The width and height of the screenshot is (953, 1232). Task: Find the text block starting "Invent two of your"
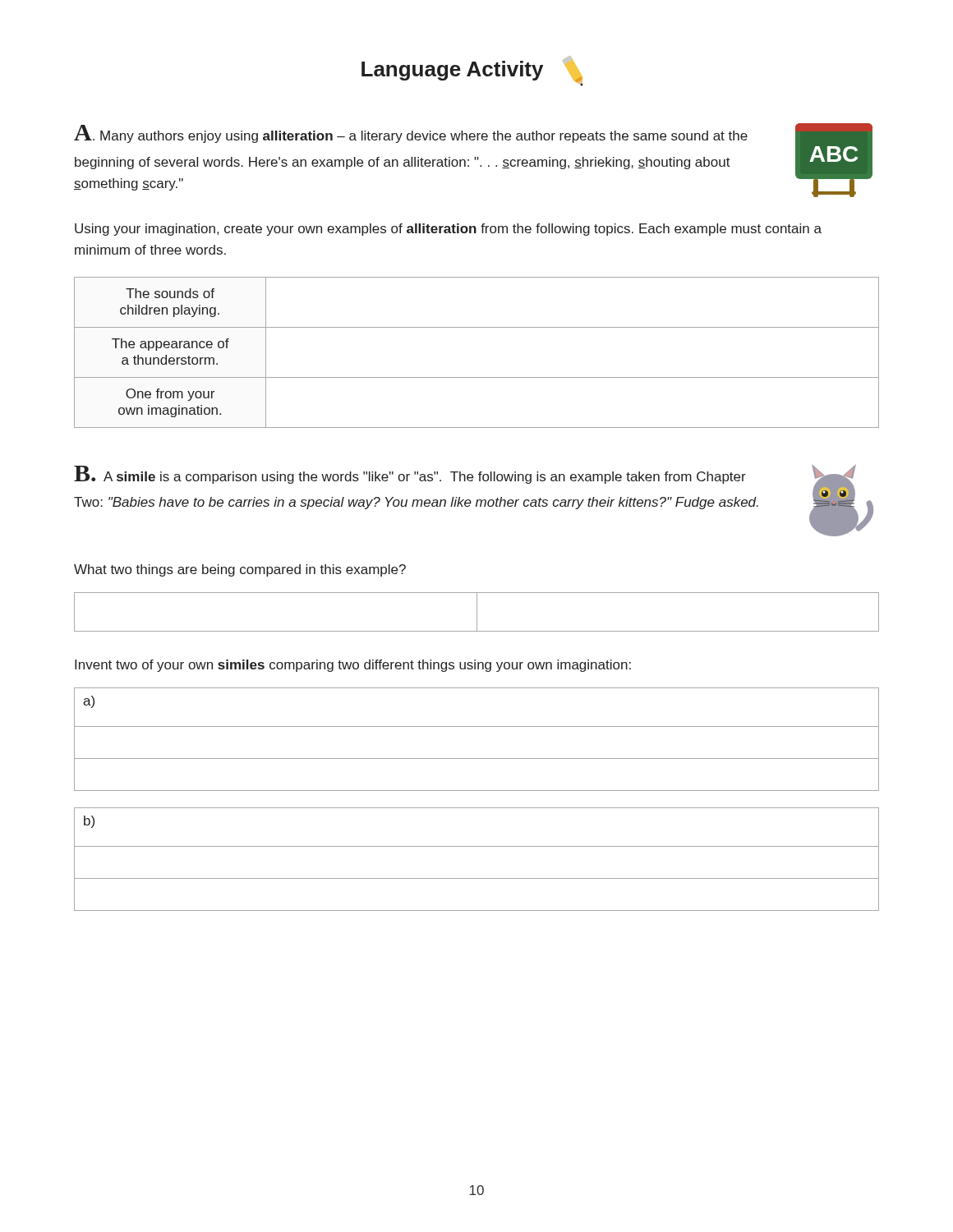click(353, 665)
